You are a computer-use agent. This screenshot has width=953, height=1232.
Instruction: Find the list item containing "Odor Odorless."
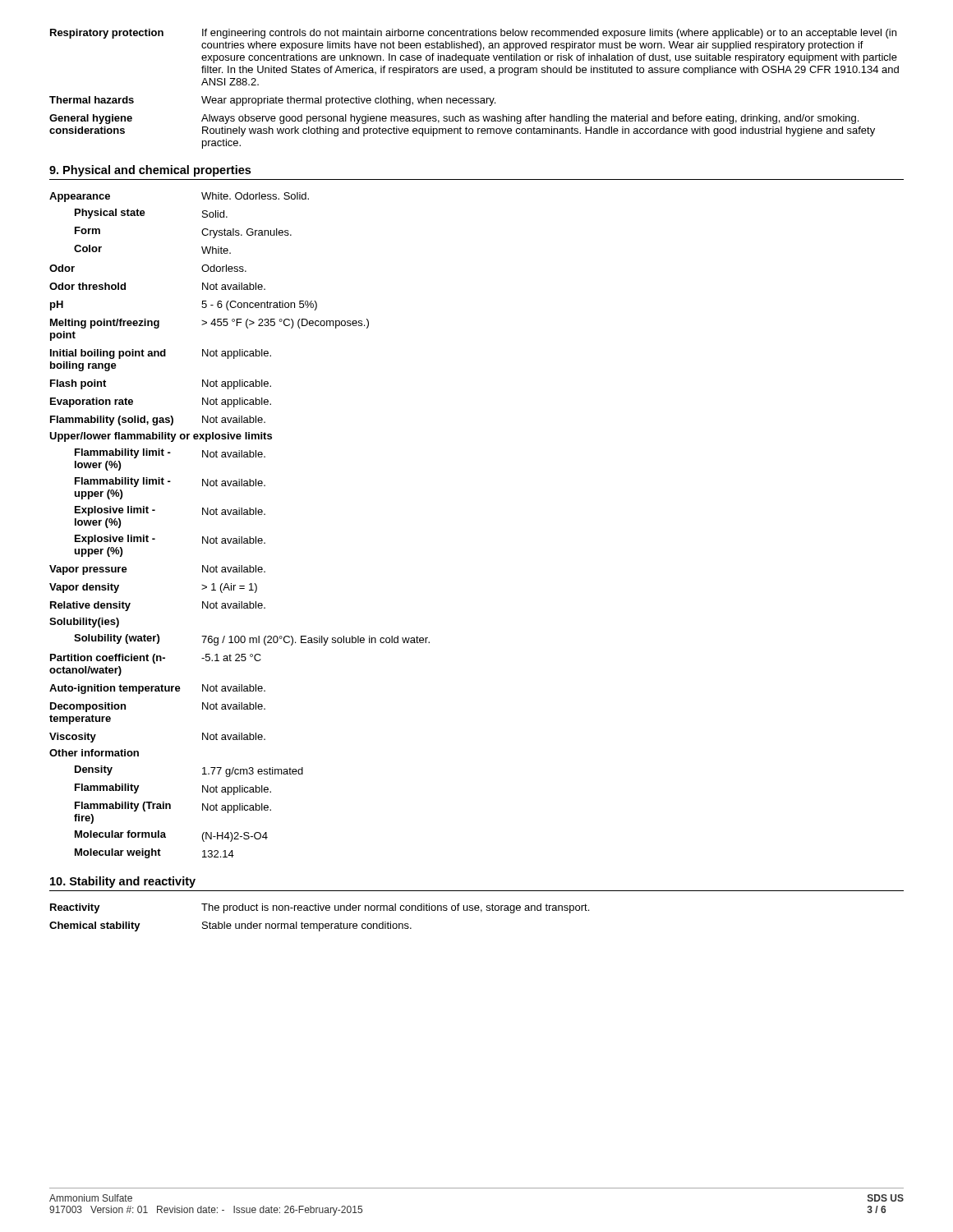click(x=67, y=267)
